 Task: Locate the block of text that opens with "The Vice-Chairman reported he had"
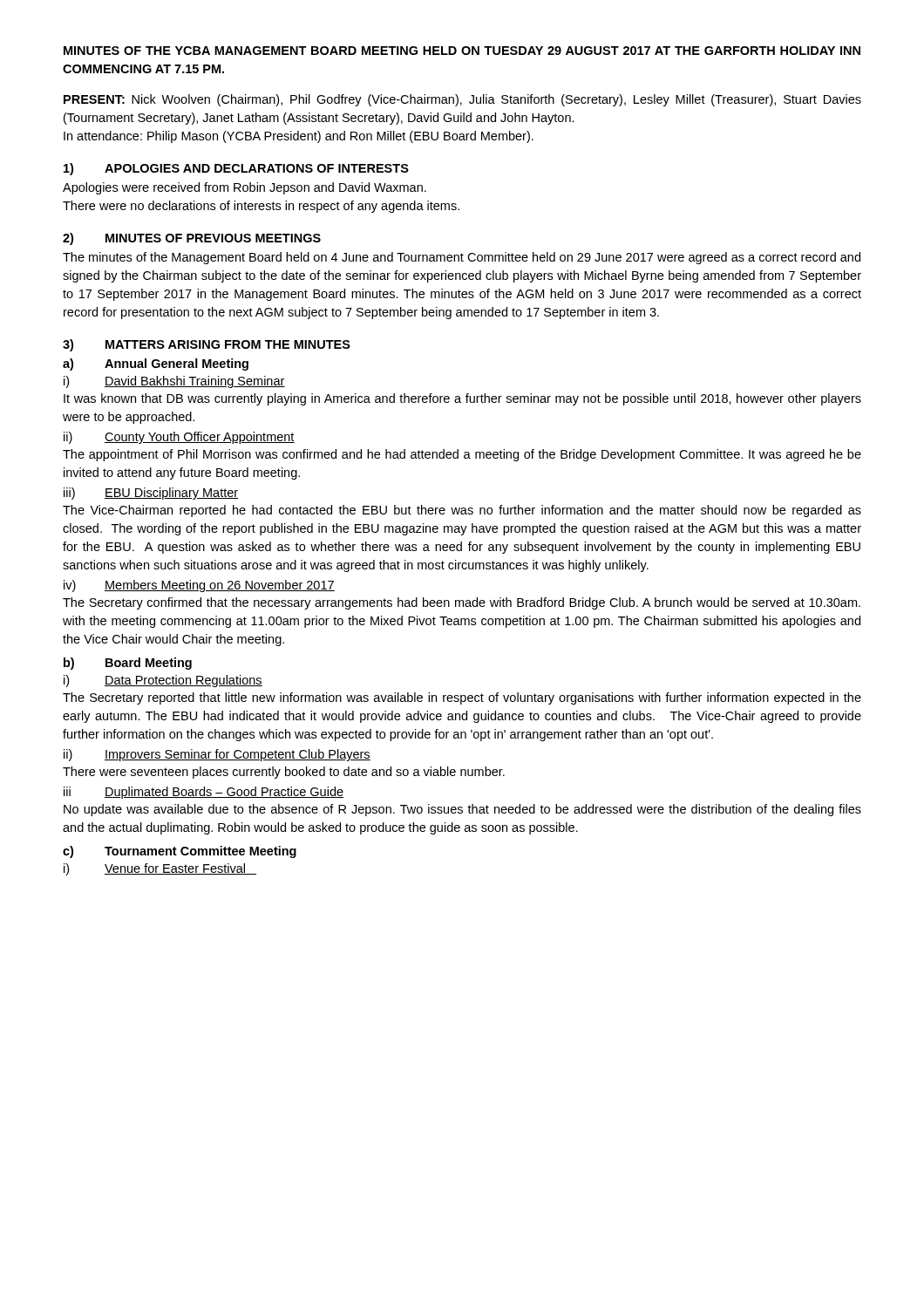pos(462,538)
